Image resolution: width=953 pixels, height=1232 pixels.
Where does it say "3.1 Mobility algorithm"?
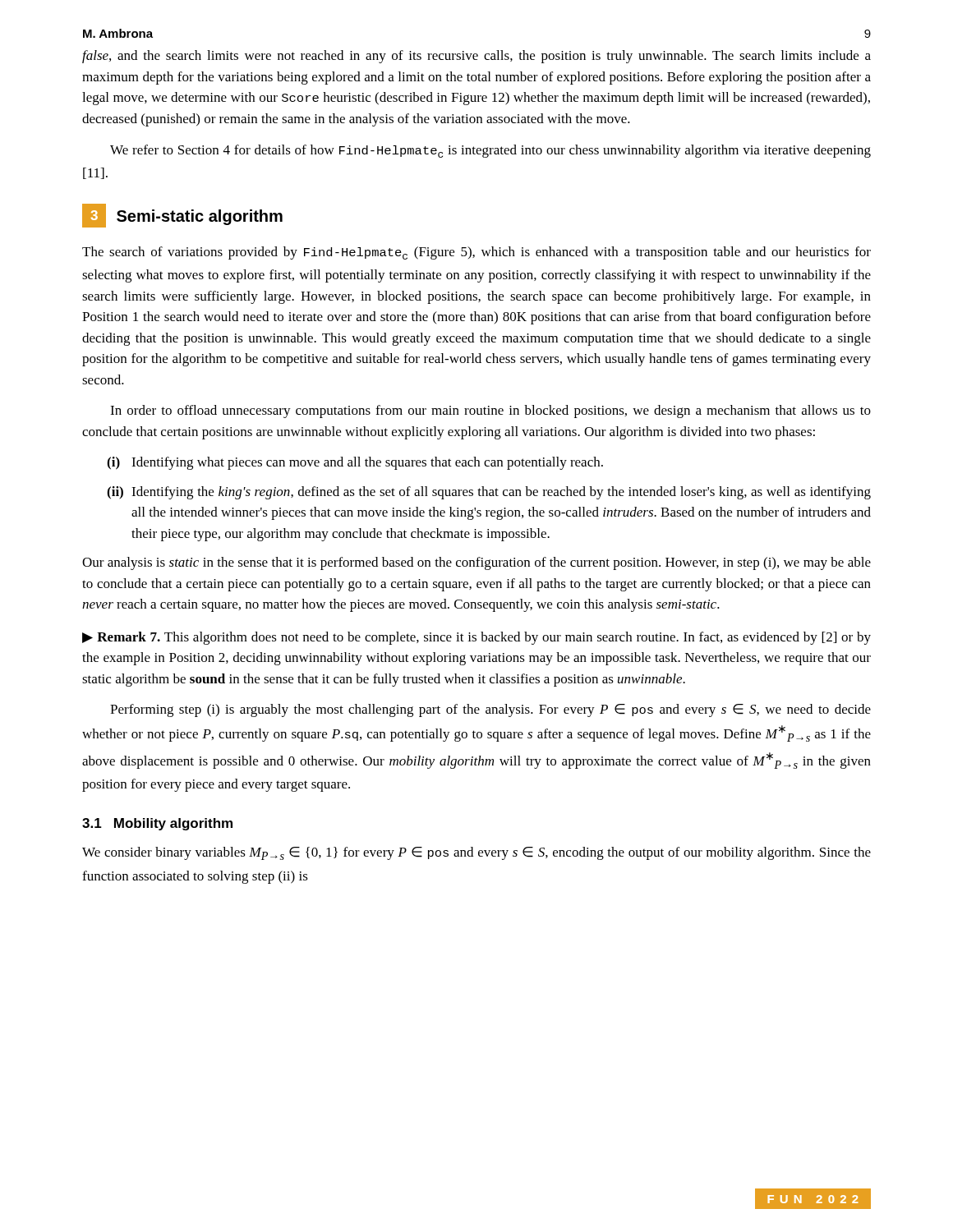[158, 823]
